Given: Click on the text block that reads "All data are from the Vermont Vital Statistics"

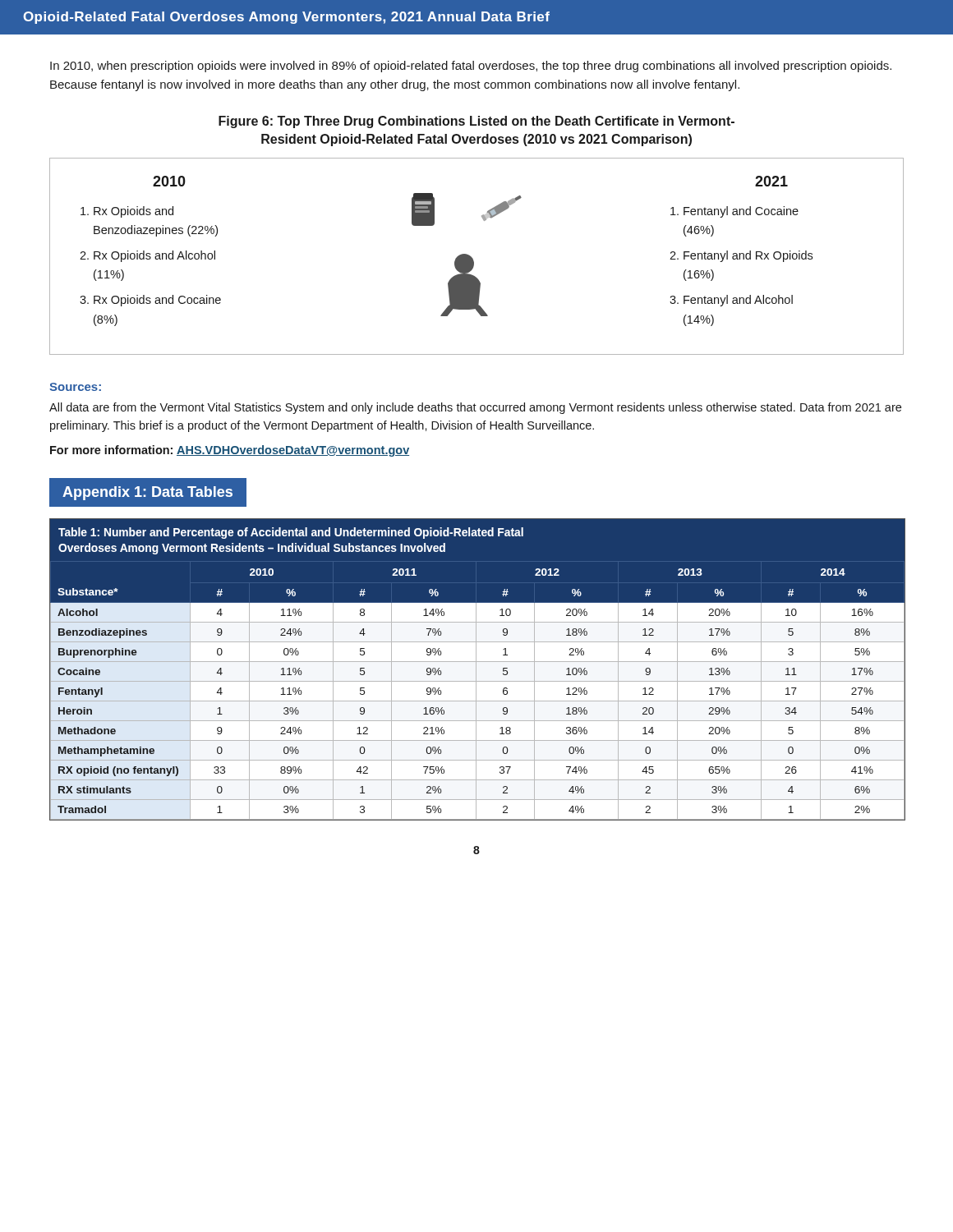Looking at the screenshot, I should click(476, 416).
